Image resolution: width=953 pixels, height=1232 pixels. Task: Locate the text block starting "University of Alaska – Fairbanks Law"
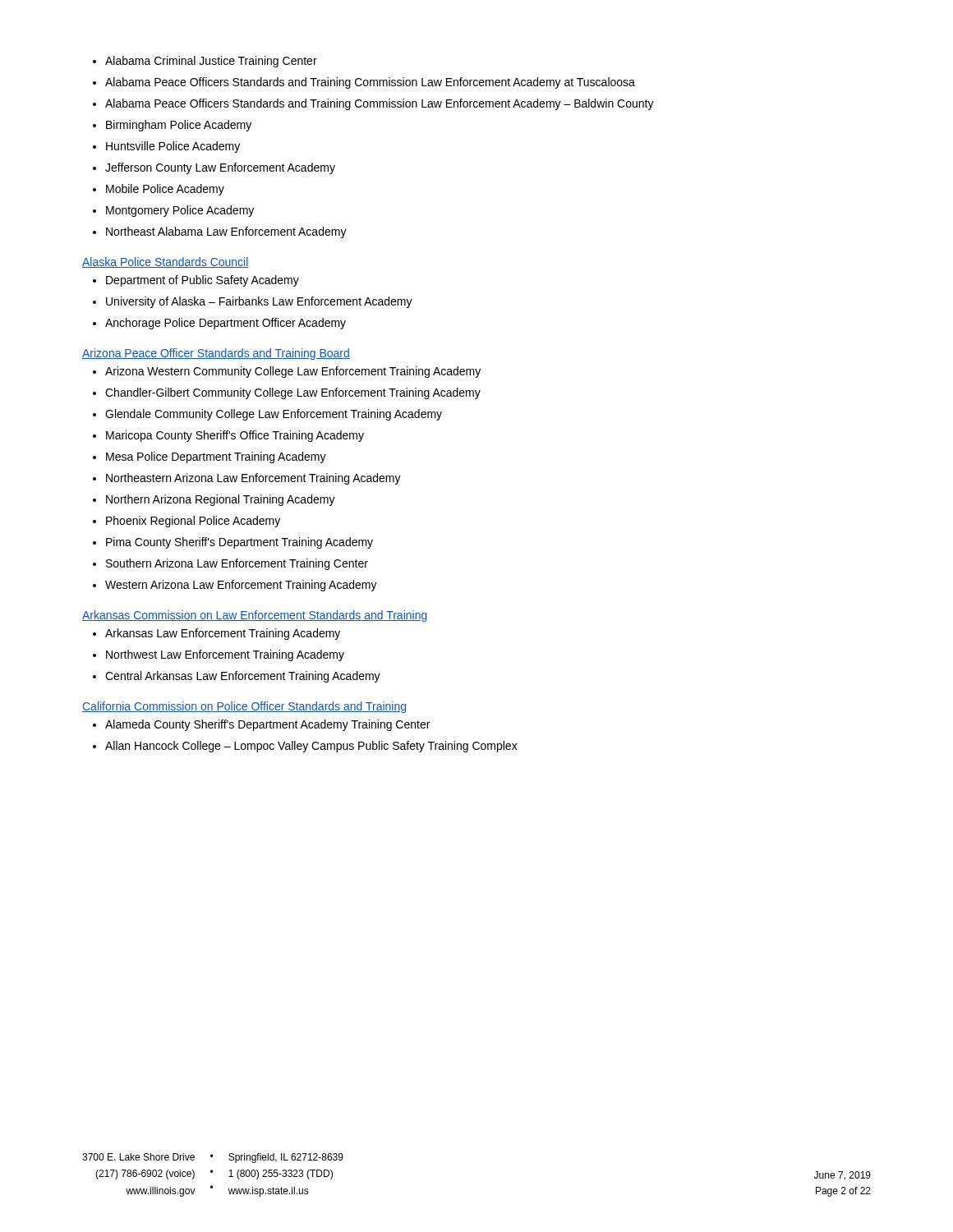click(259, 302)
